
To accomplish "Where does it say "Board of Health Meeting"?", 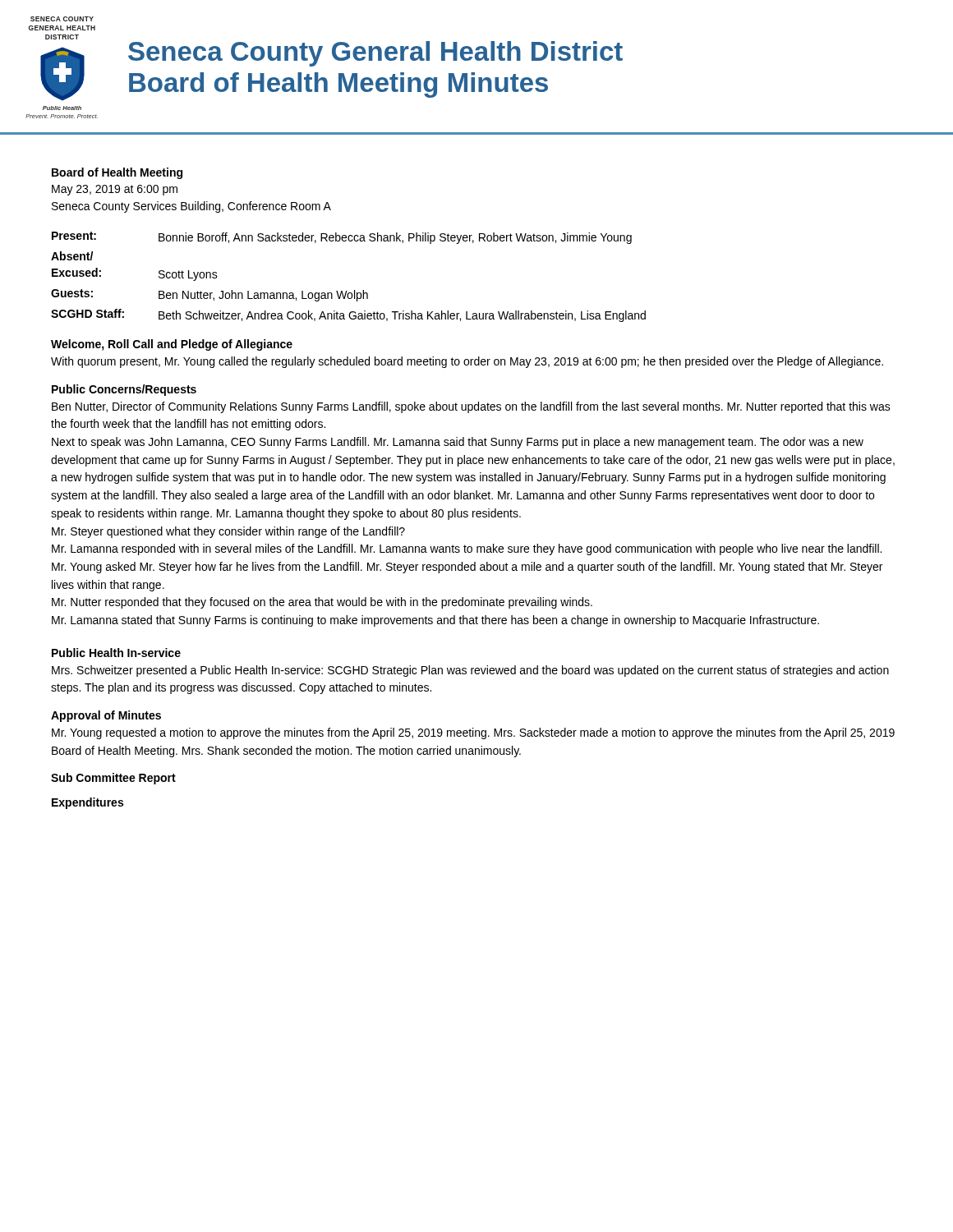I will click(117, 172).
